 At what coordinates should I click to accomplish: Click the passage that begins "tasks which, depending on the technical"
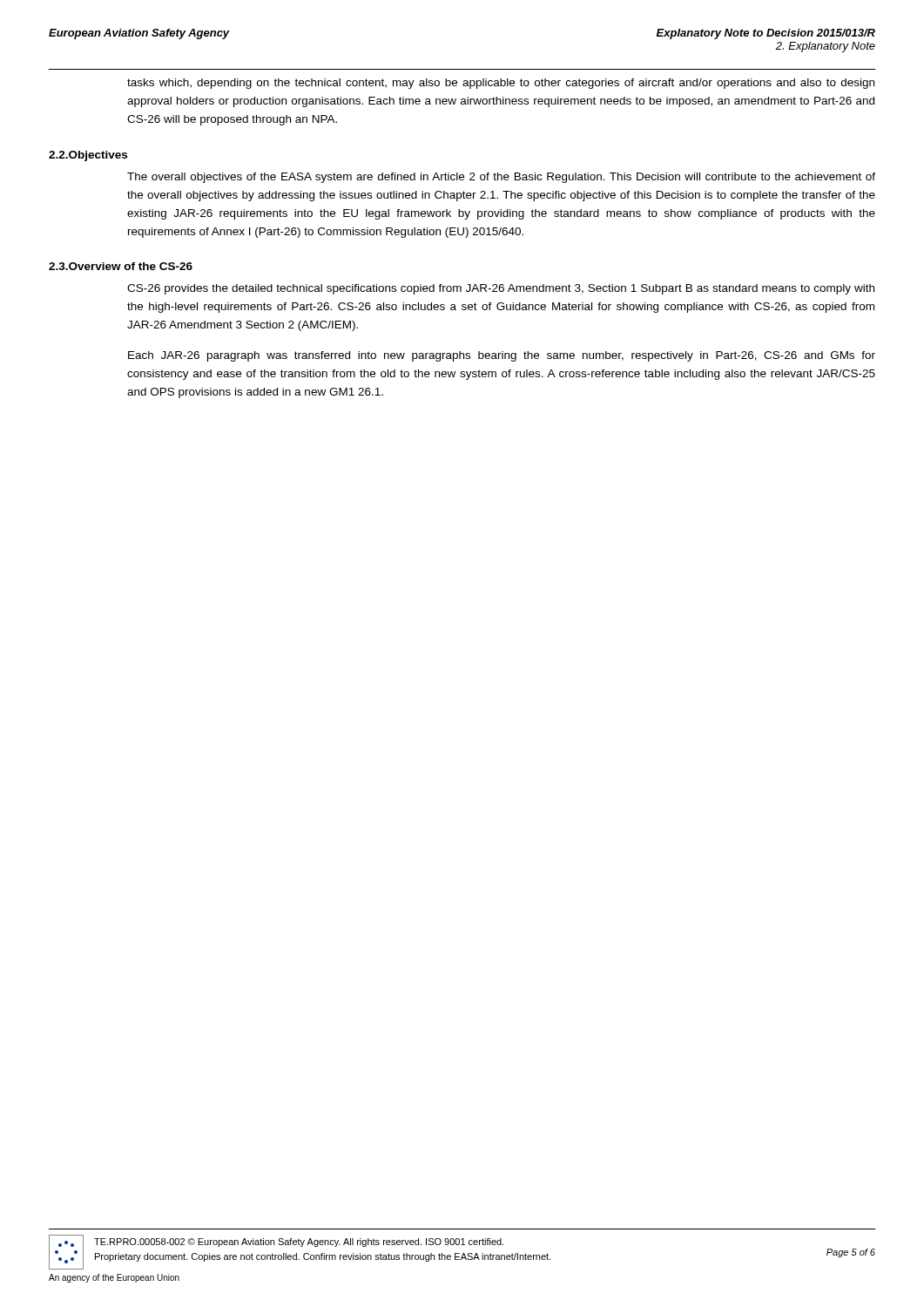coord(501,101)
